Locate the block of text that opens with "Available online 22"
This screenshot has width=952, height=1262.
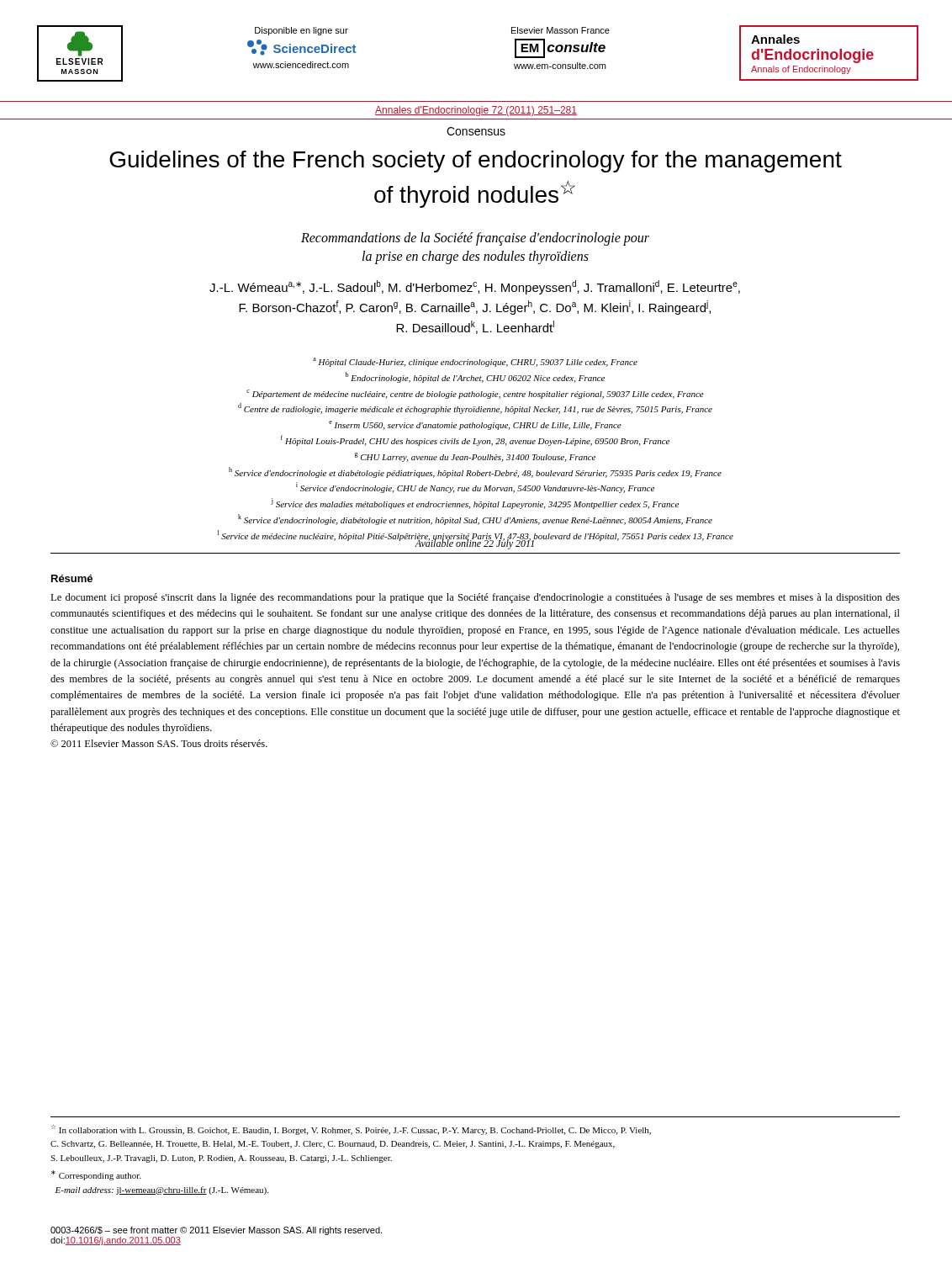pyautogui.click(x=475, y=543)
